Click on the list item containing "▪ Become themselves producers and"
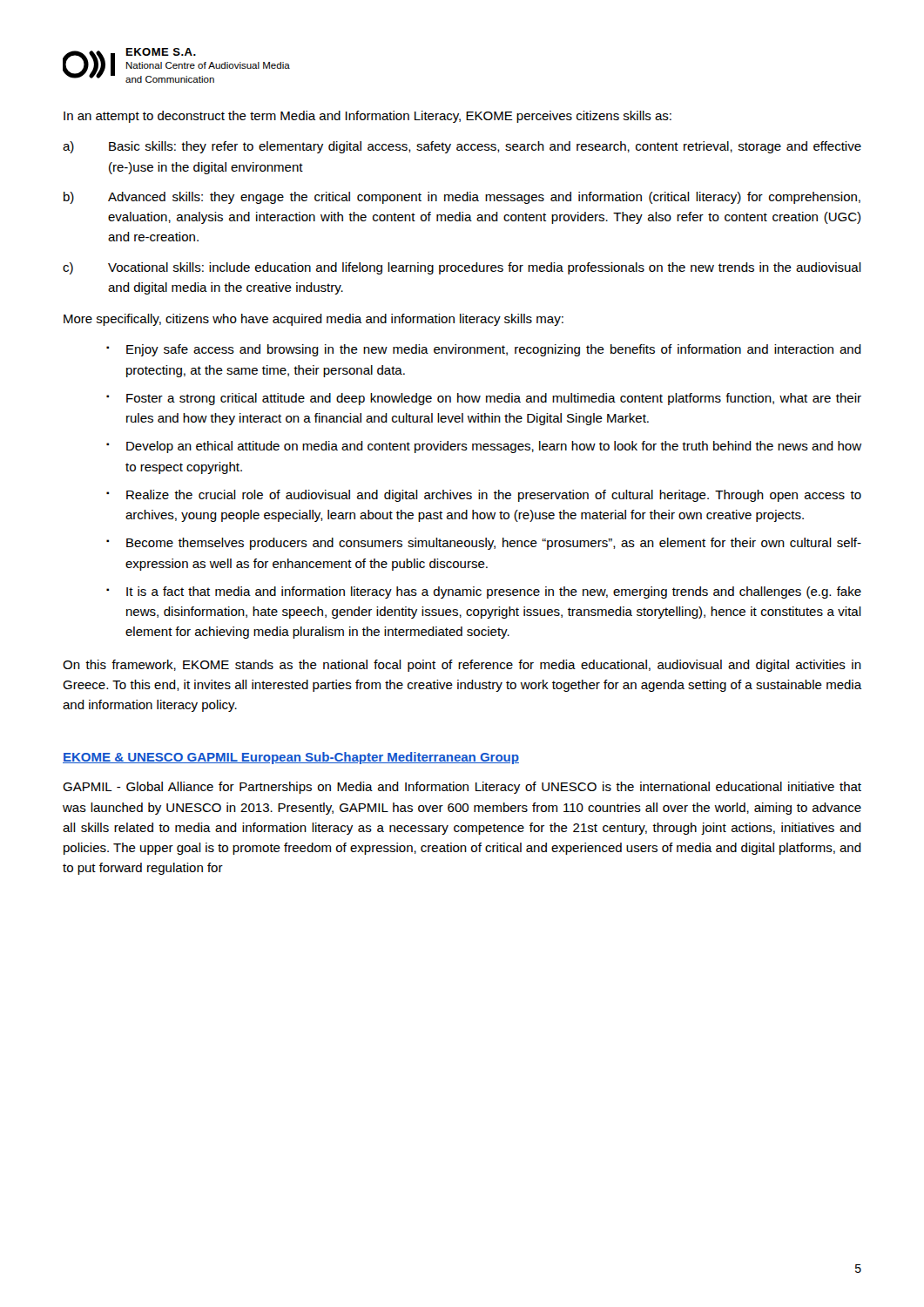This screenshot has width=924, height=1307. click(x=484, y=553)
